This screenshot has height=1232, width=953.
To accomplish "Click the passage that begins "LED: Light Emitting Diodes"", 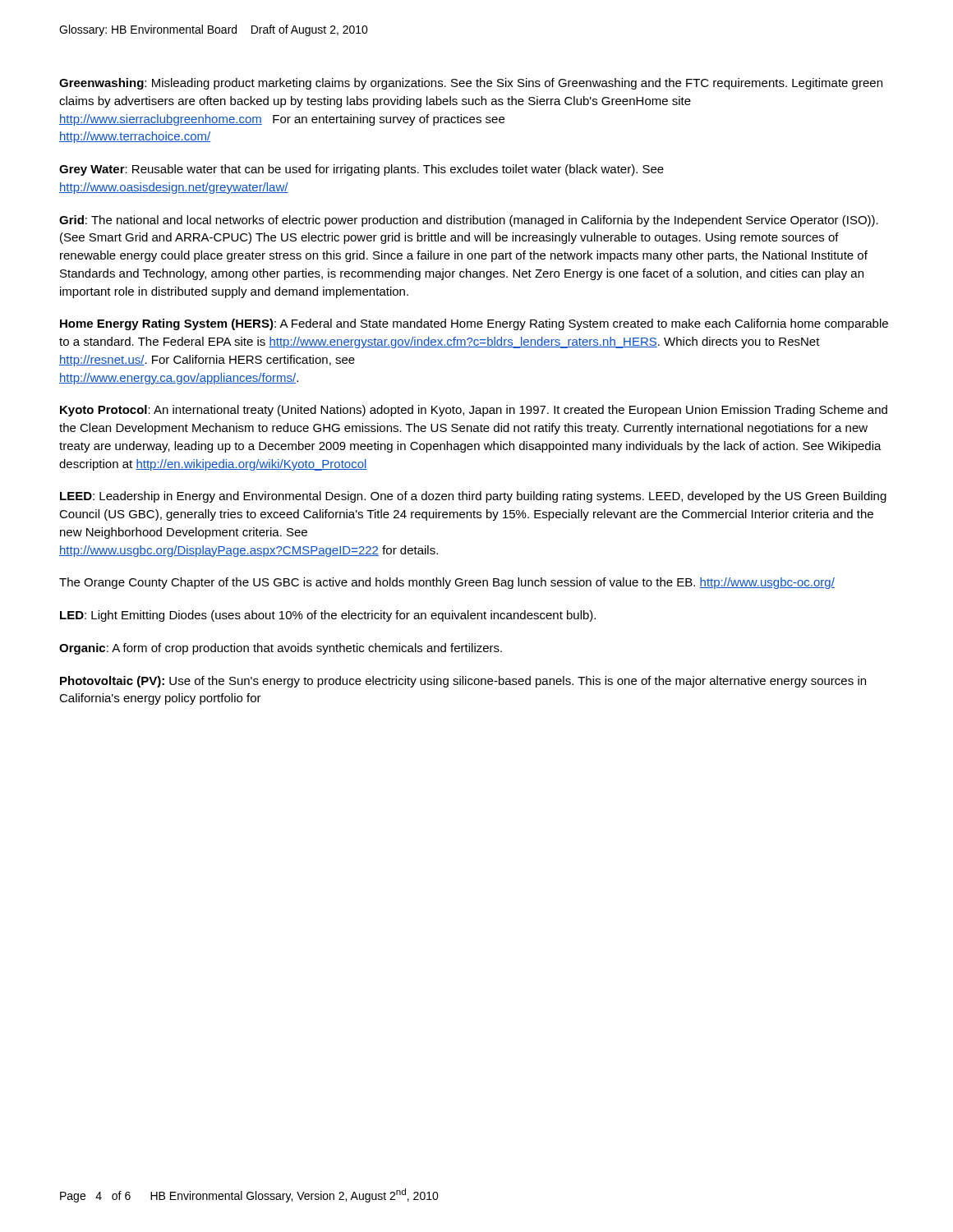I will click(x=328, y=615).
